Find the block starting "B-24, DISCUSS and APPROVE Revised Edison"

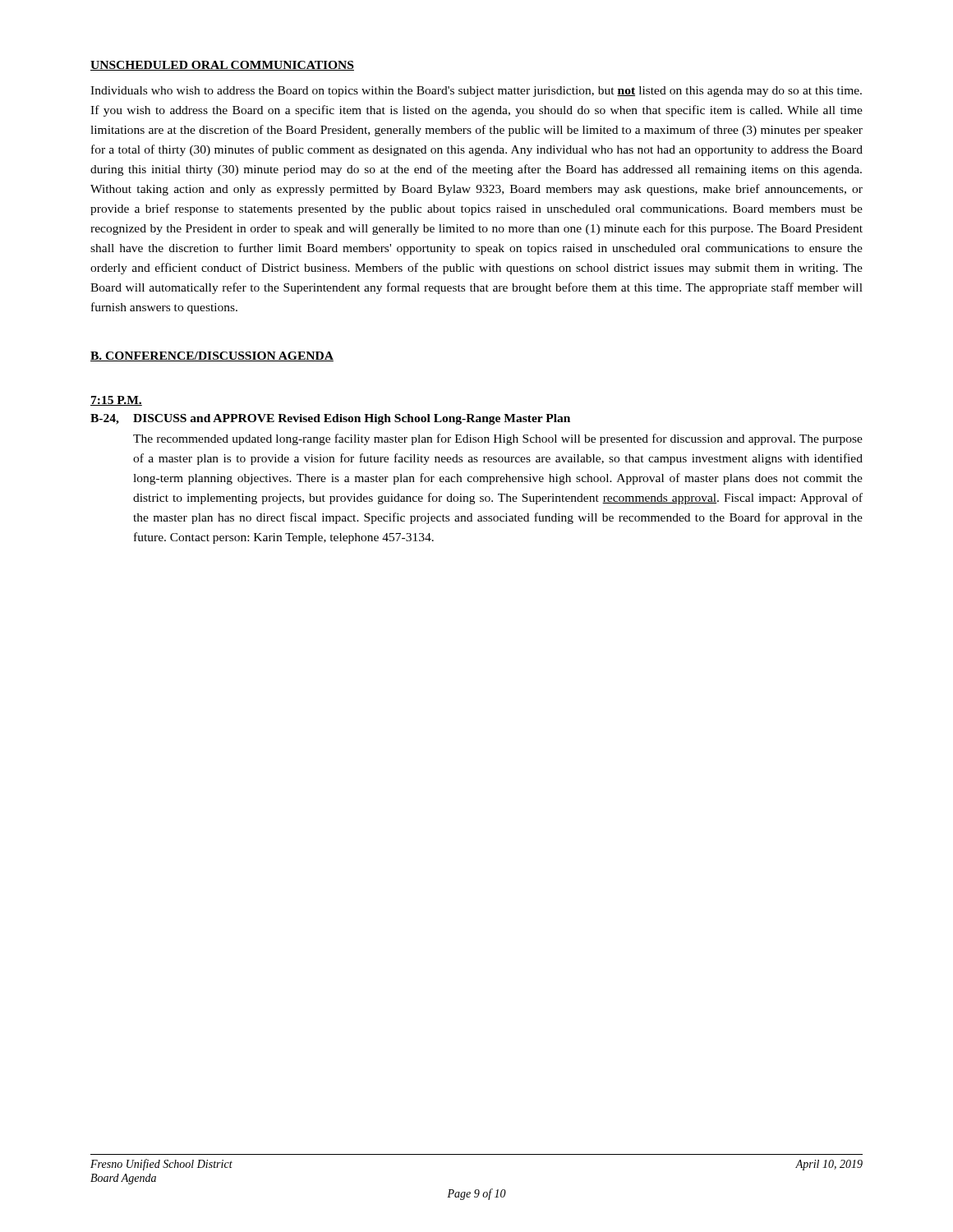coord(476,418)
